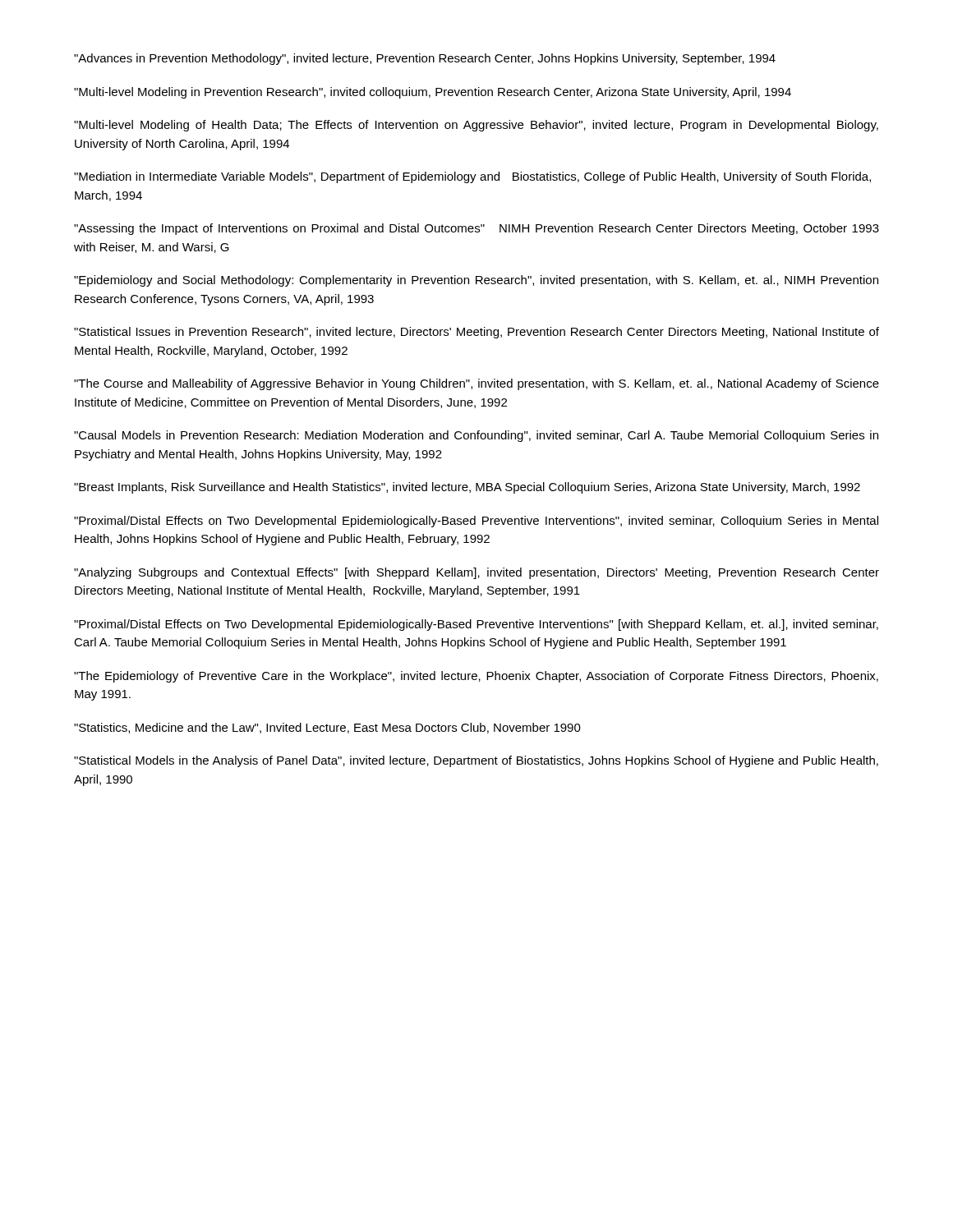Find the element starting ""The Epidemiology of Preventive"
This screenshot has width=953, height=1232.
pyautogui.click(x=476, y=684)
